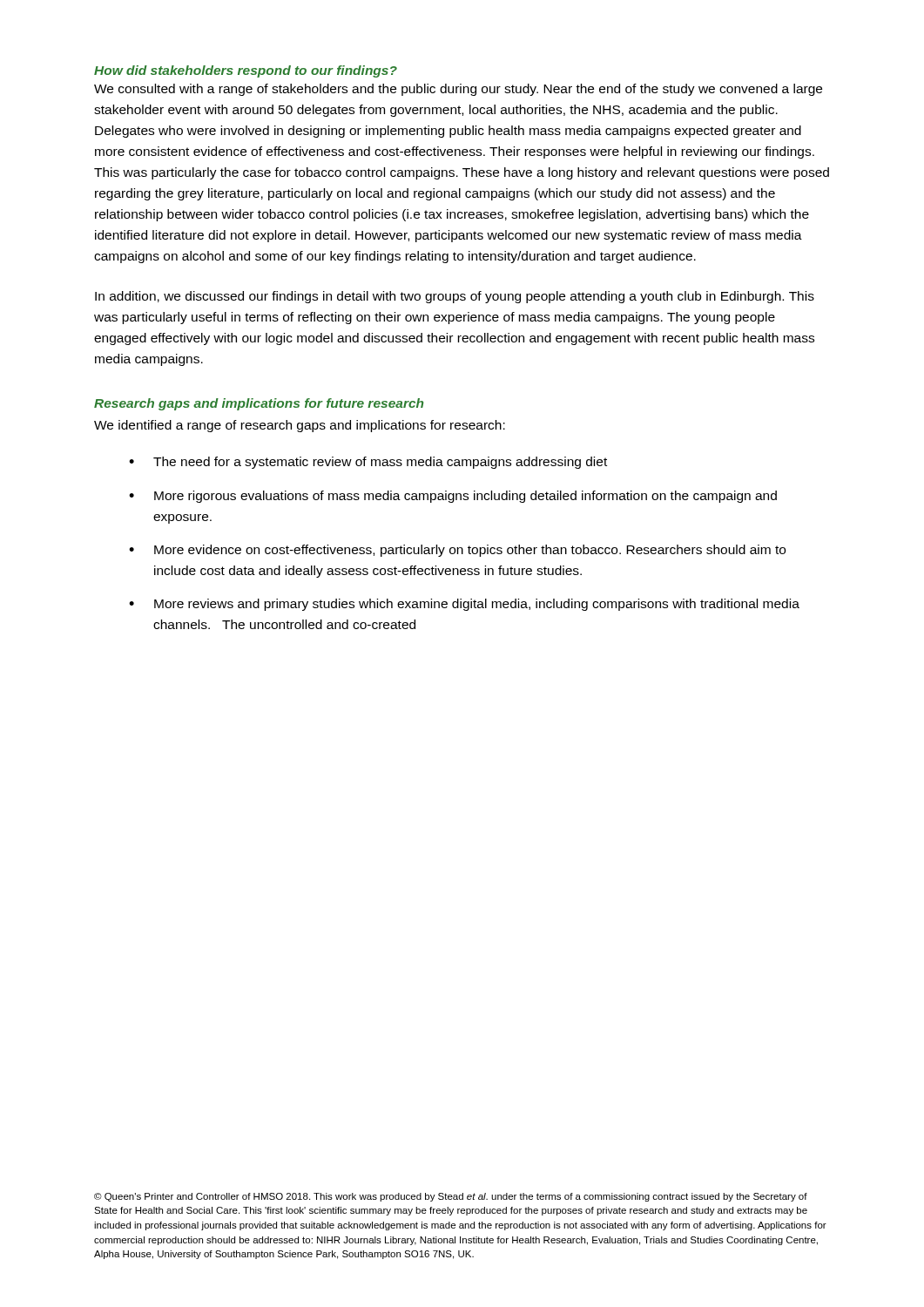Click the passage that begins "• More evidence on cost-effectiveness, particularly on"
The width and height of the screenshot is (924, 1307).
coord(479,561)
